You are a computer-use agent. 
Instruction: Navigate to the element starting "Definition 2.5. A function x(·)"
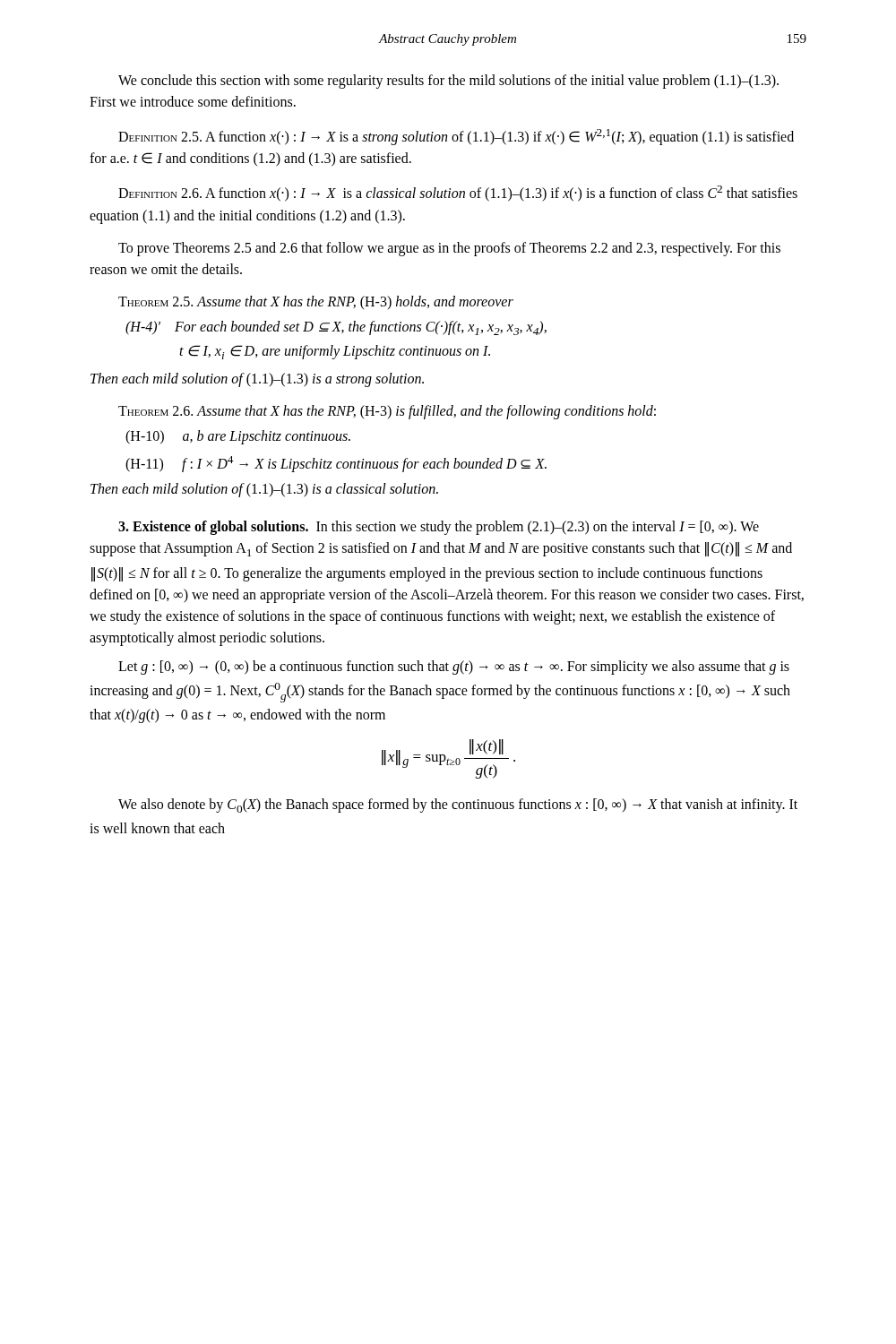[x=448, y=147]
